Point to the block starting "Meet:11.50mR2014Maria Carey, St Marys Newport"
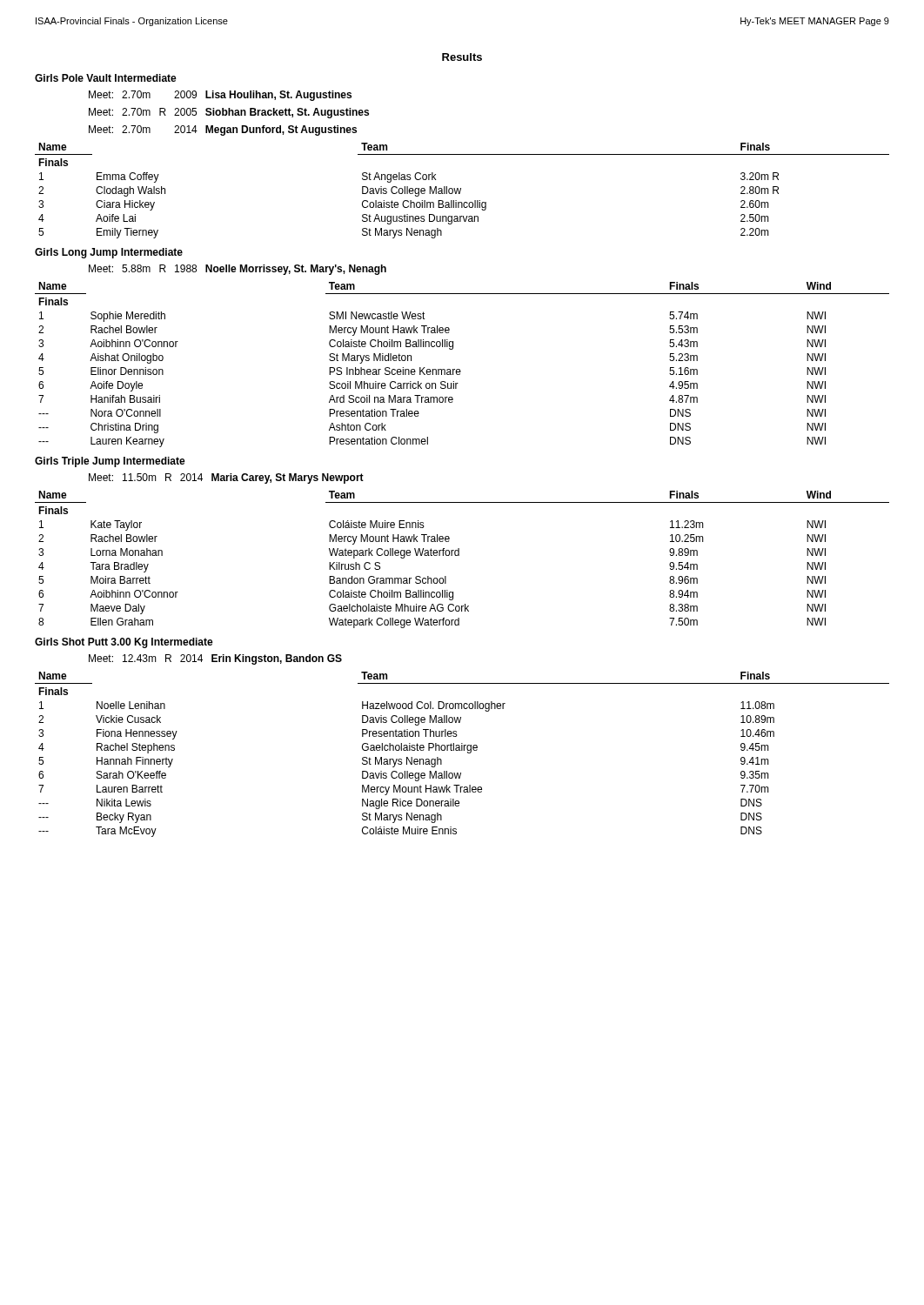Screen dimensions: 1305x924 click(226, 478)
